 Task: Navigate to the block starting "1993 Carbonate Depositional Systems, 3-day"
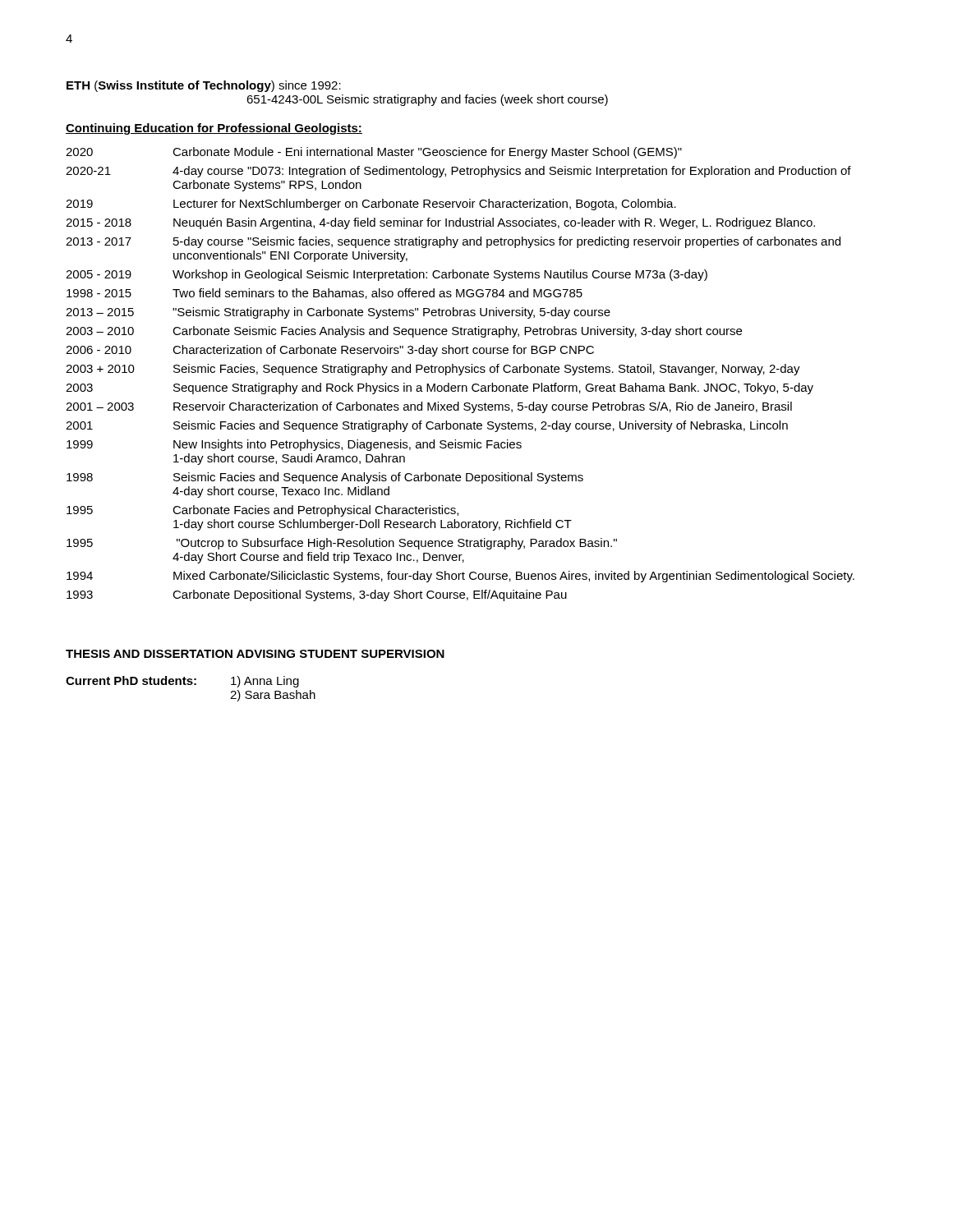tap(476, 594)
